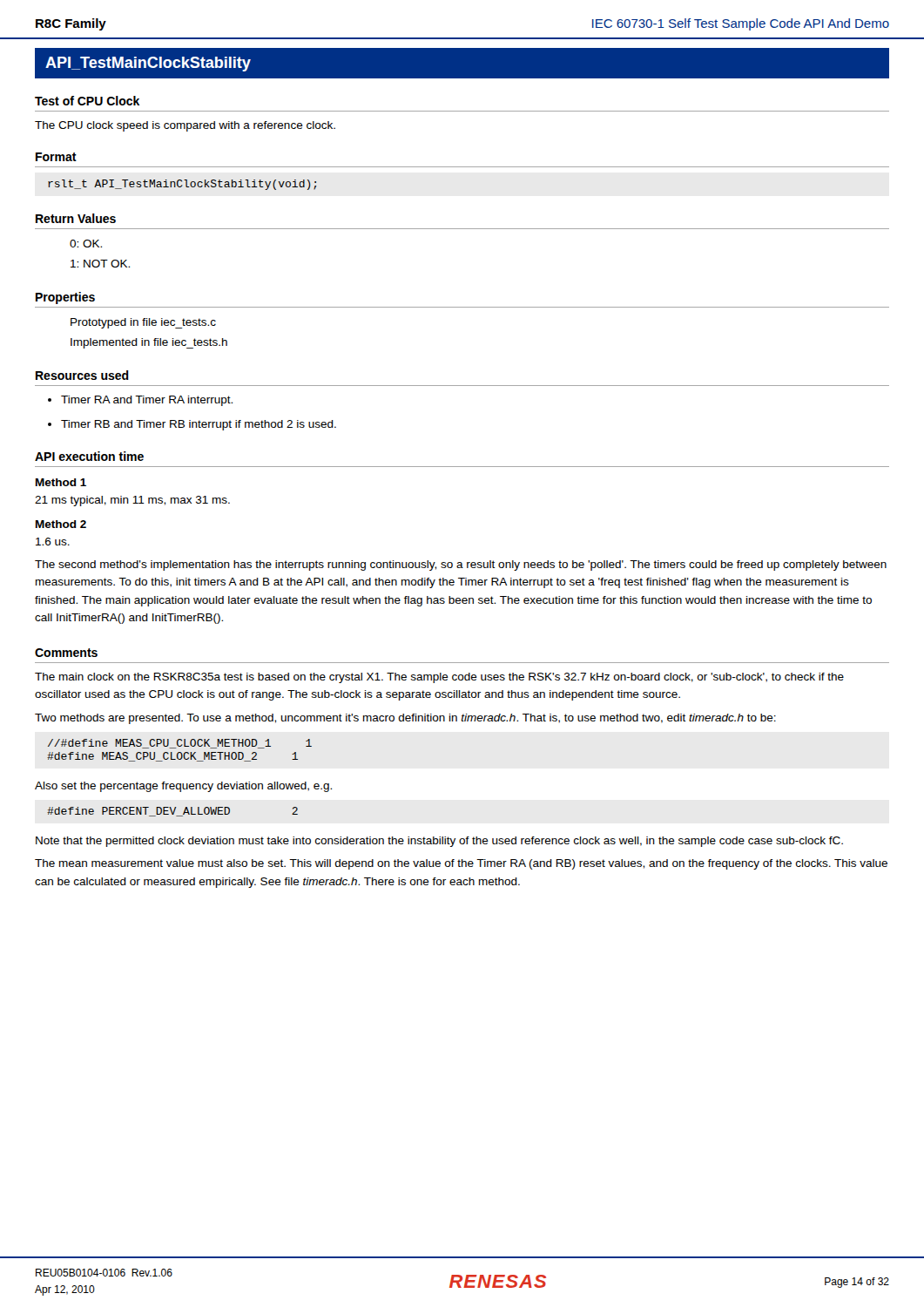Click on the element starting "Method 1"
Screen dimensions: 1307x924
[61, 482]
